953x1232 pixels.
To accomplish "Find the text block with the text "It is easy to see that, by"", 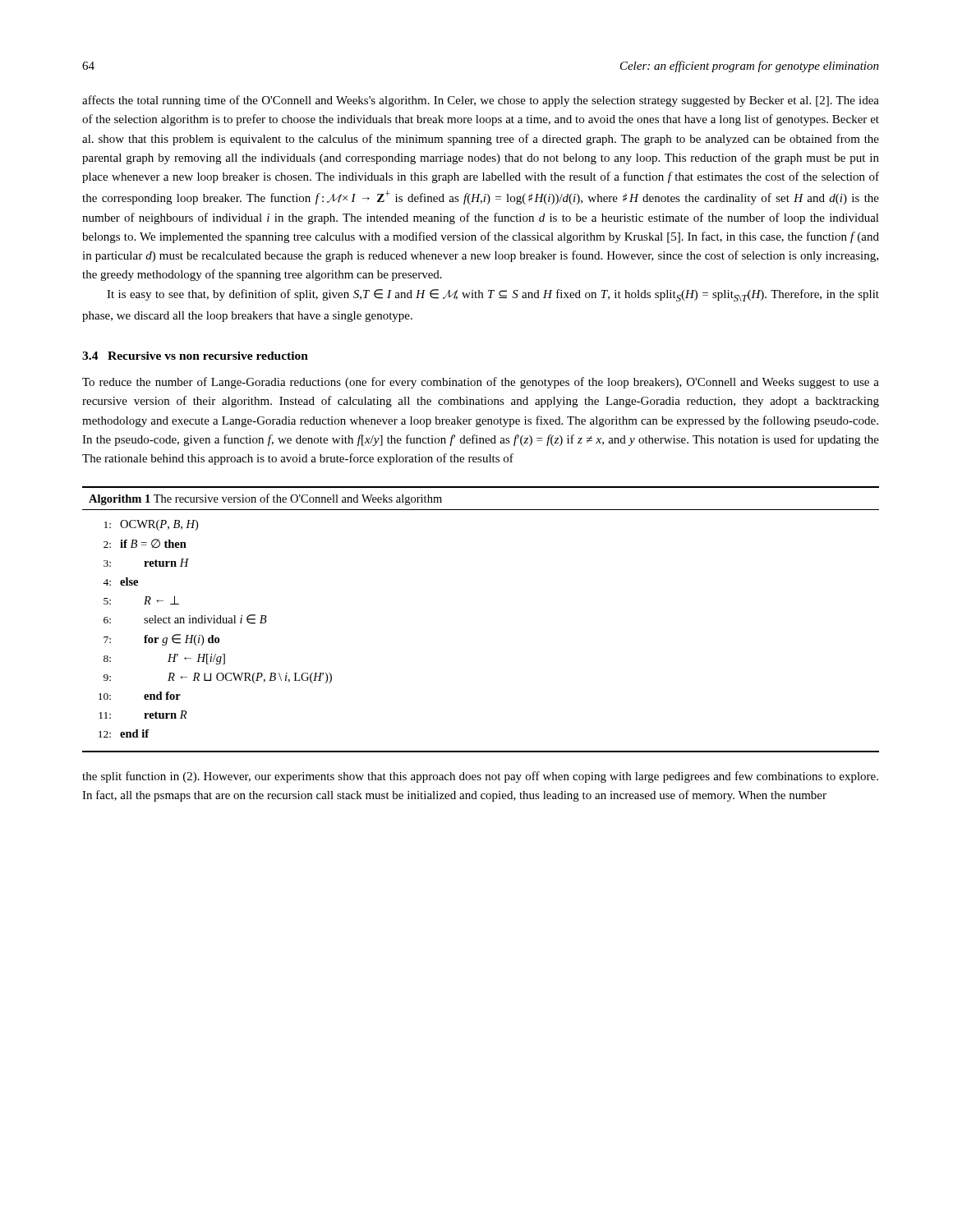I will (x=481, y=305).
